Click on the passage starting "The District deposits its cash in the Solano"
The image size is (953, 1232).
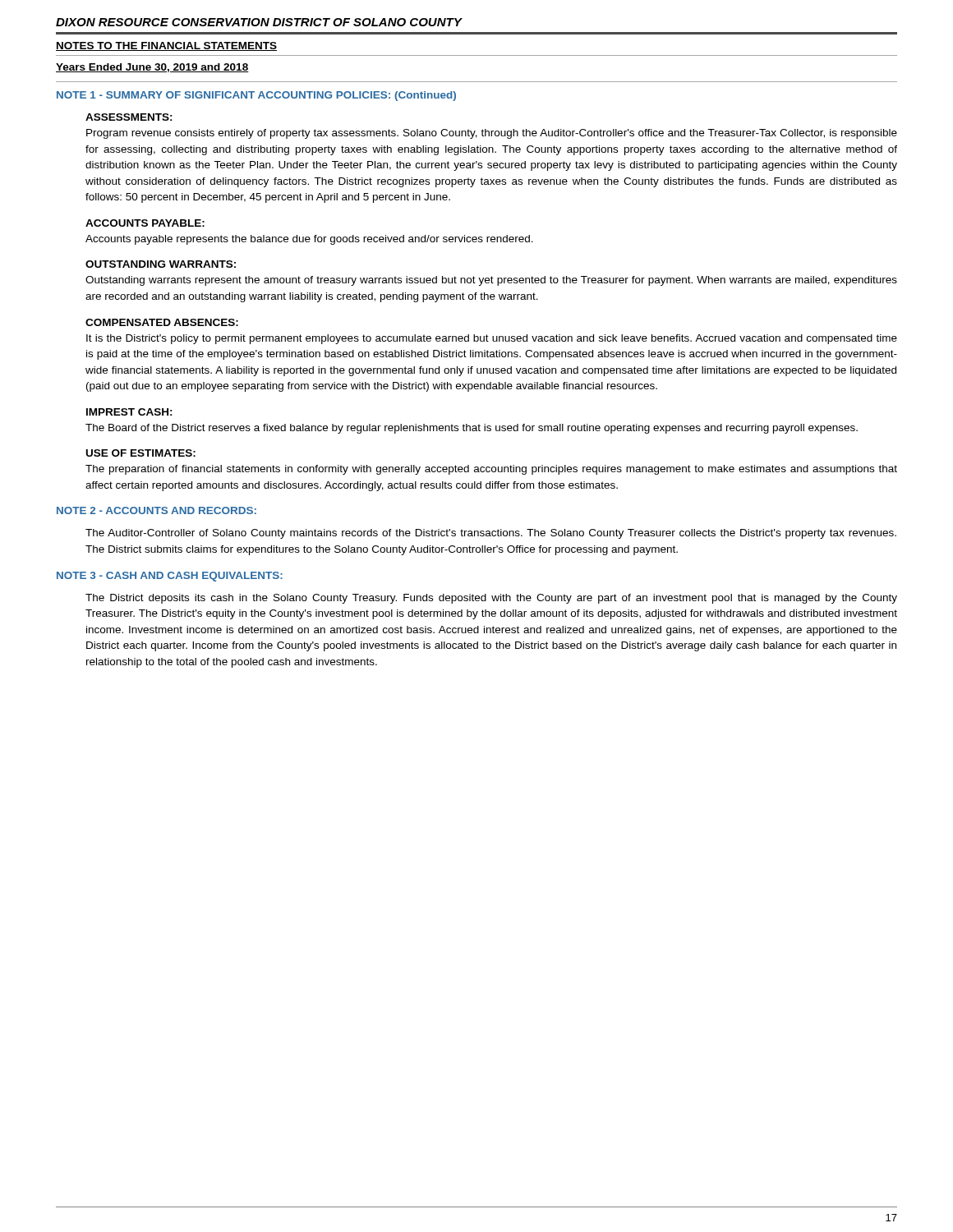click(491, 630)
